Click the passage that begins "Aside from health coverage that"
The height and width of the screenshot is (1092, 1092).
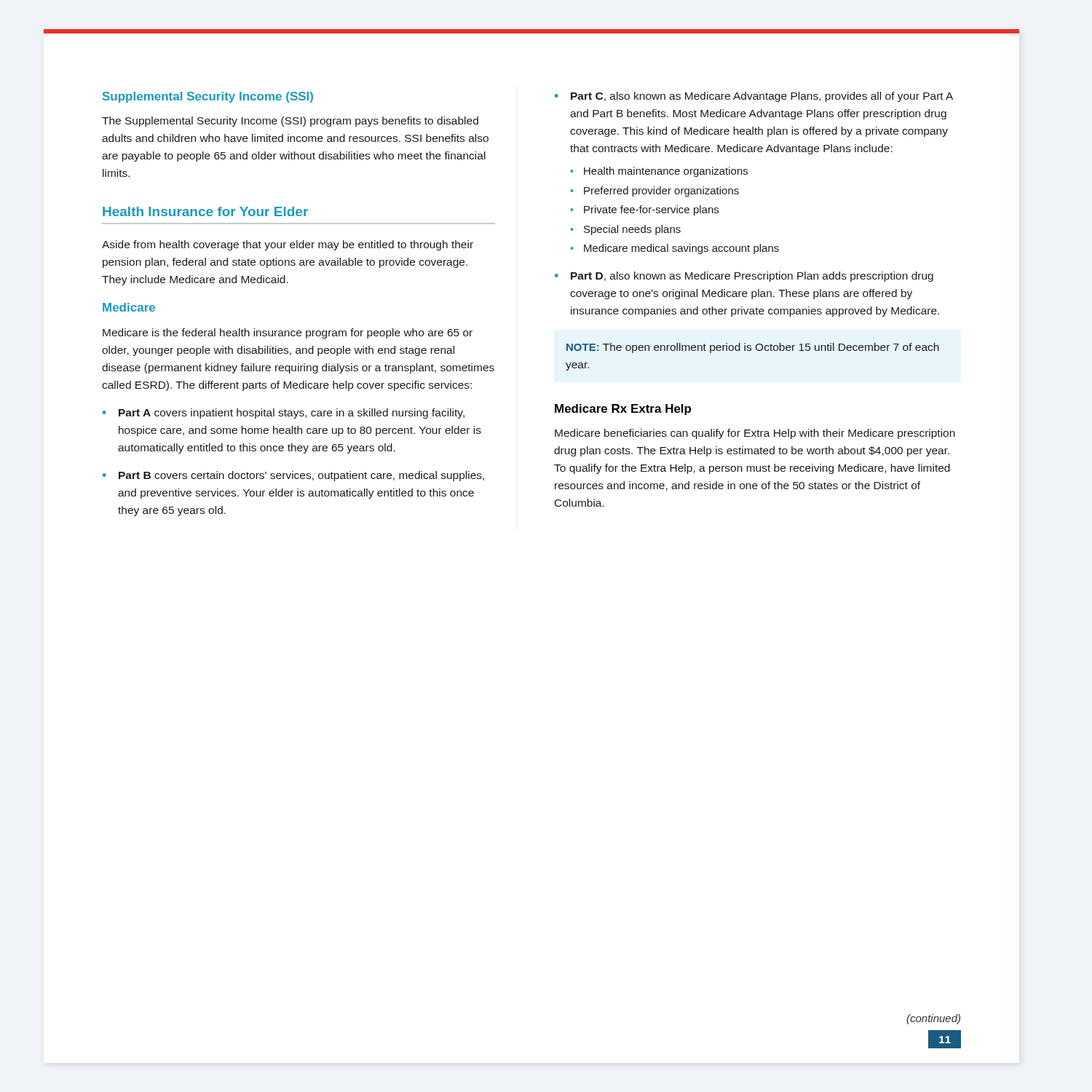(x=298, y=262)
